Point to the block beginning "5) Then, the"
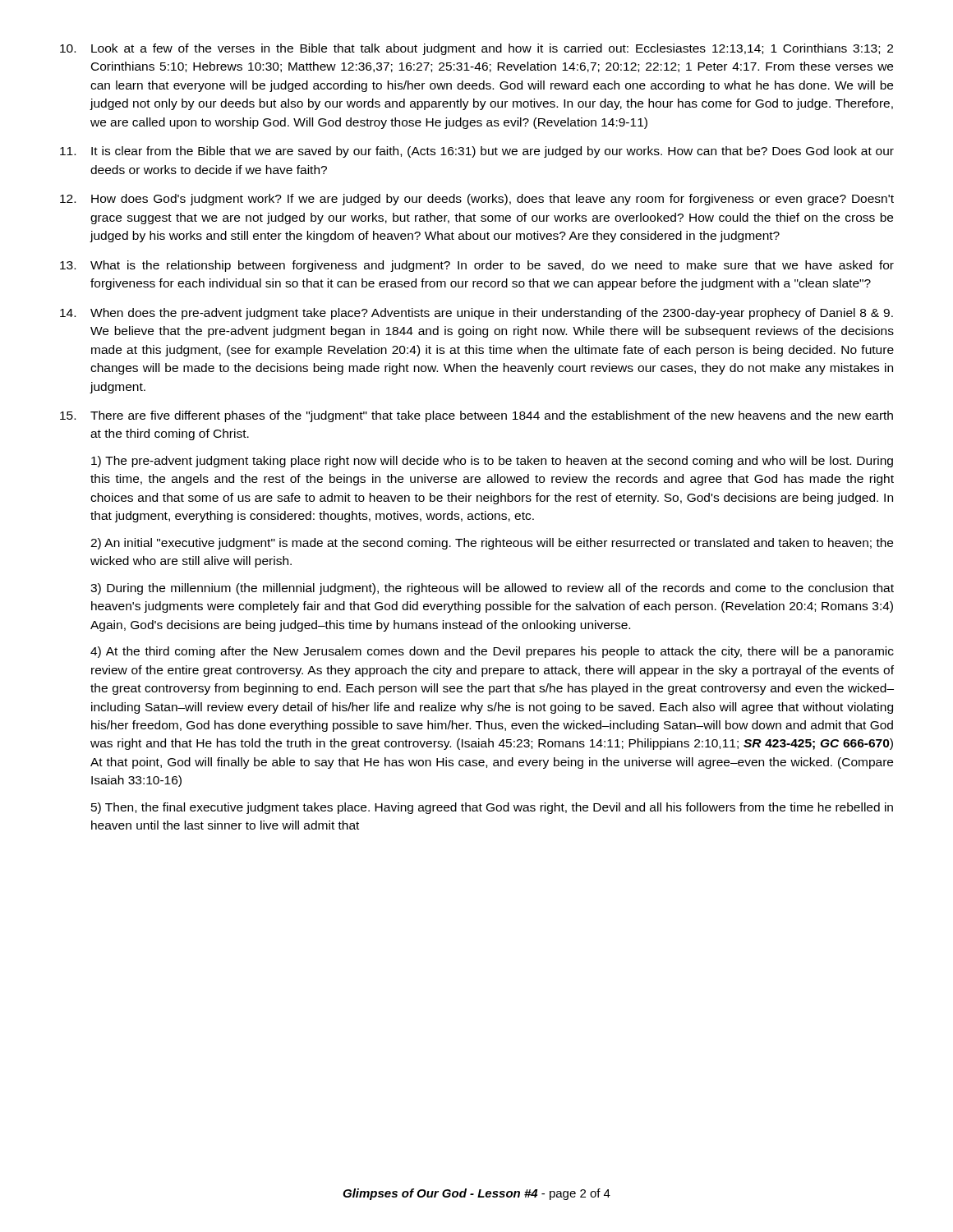This screenshot has width=953, height=1232. (x=492, y=816)
